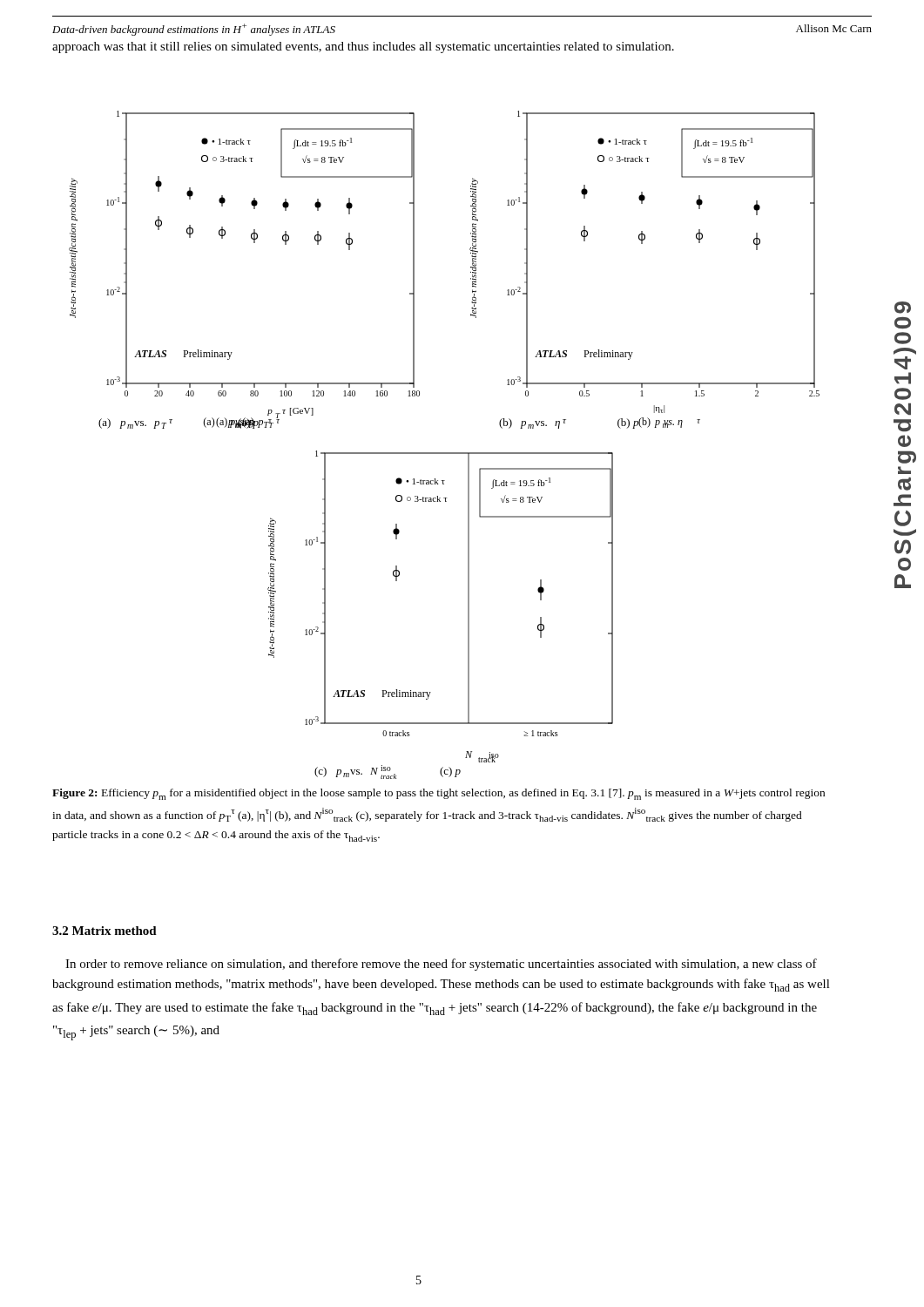Find the text block that says "In order to remove reliance on simulation,"
This screenshot has width=924, height=1307.
click(x=441, y=999)
